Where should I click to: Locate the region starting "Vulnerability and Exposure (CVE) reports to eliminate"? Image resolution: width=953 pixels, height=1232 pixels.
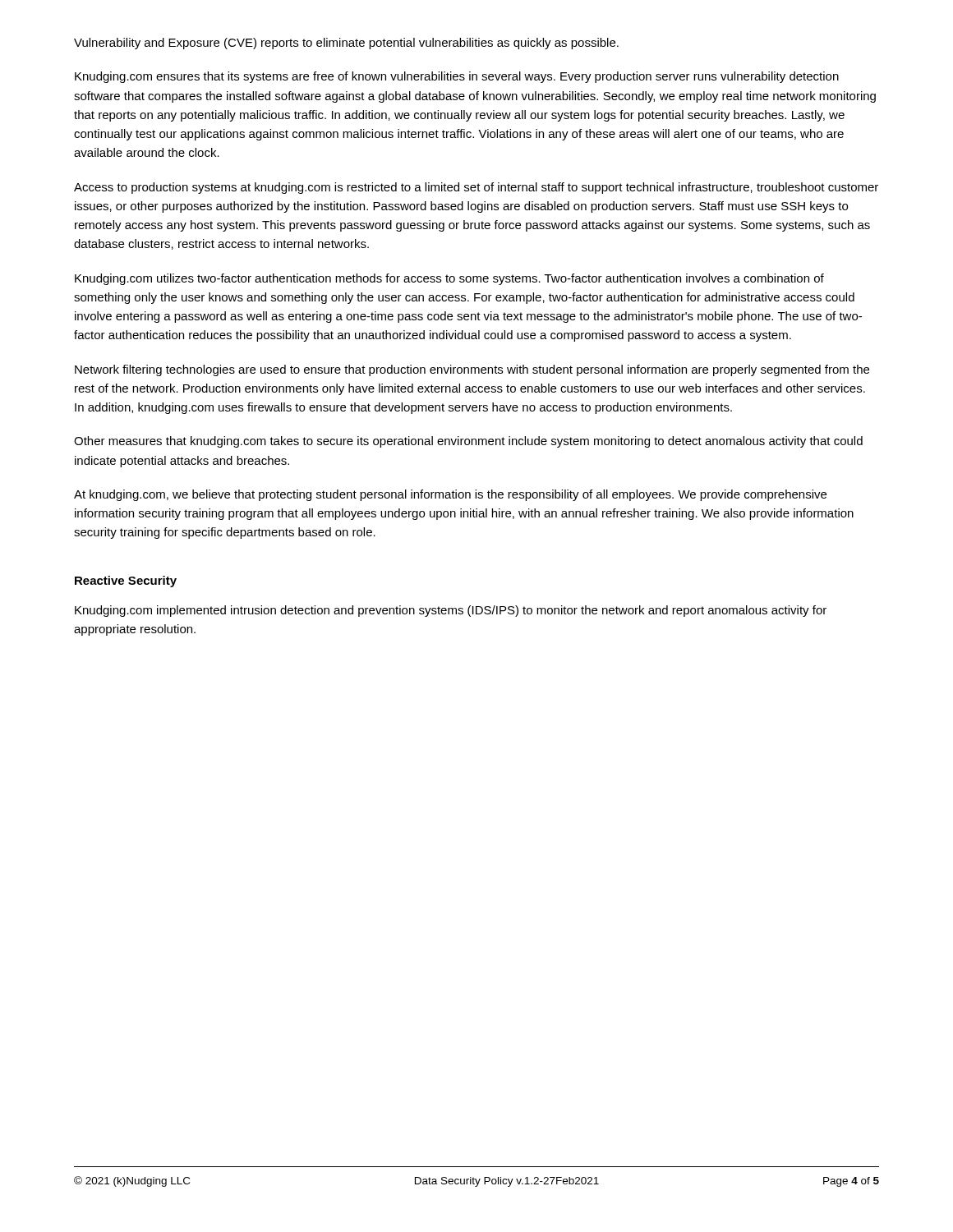[x=347, y=42]
